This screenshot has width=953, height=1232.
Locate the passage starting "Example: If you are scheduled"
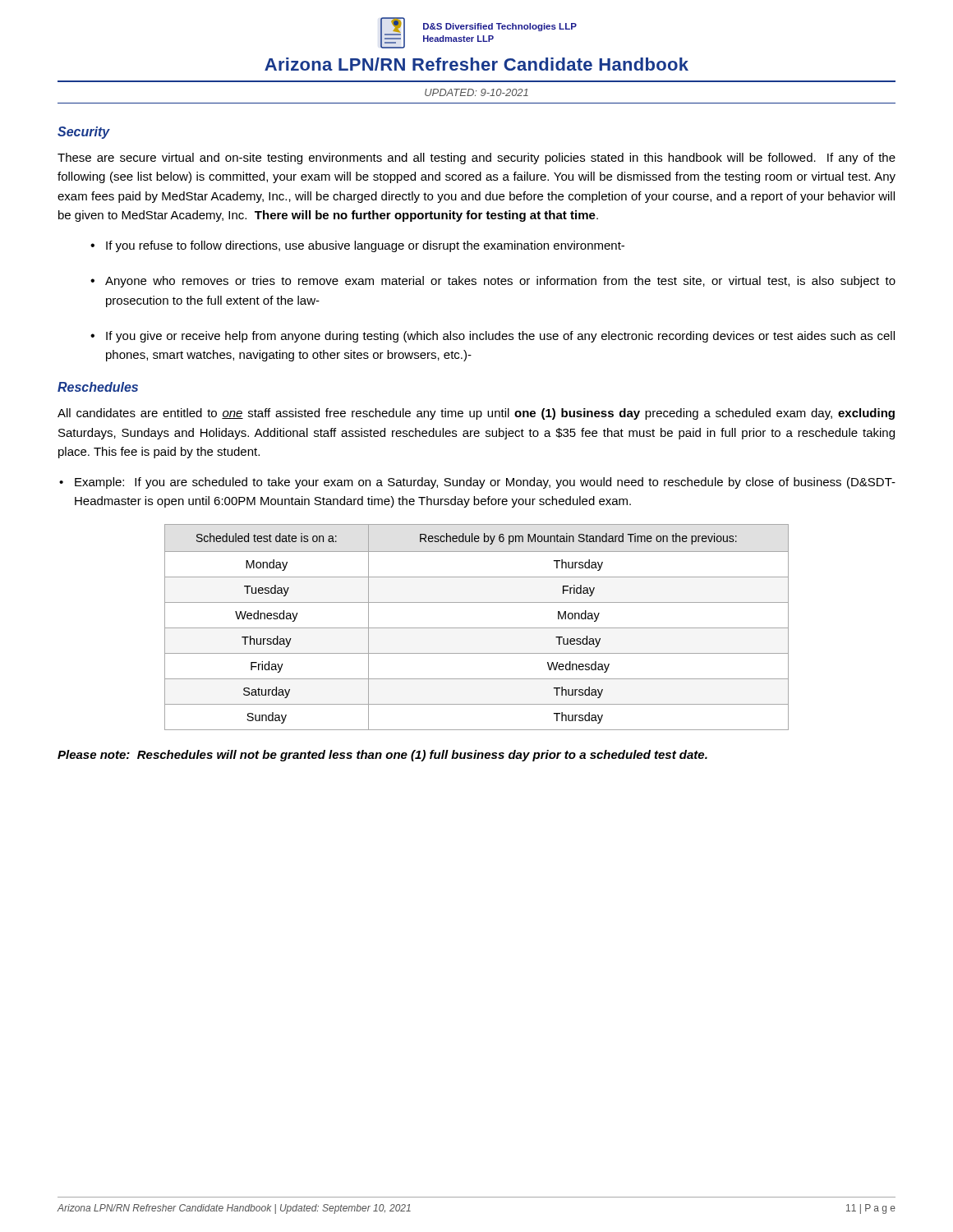[x=485, y=491]
